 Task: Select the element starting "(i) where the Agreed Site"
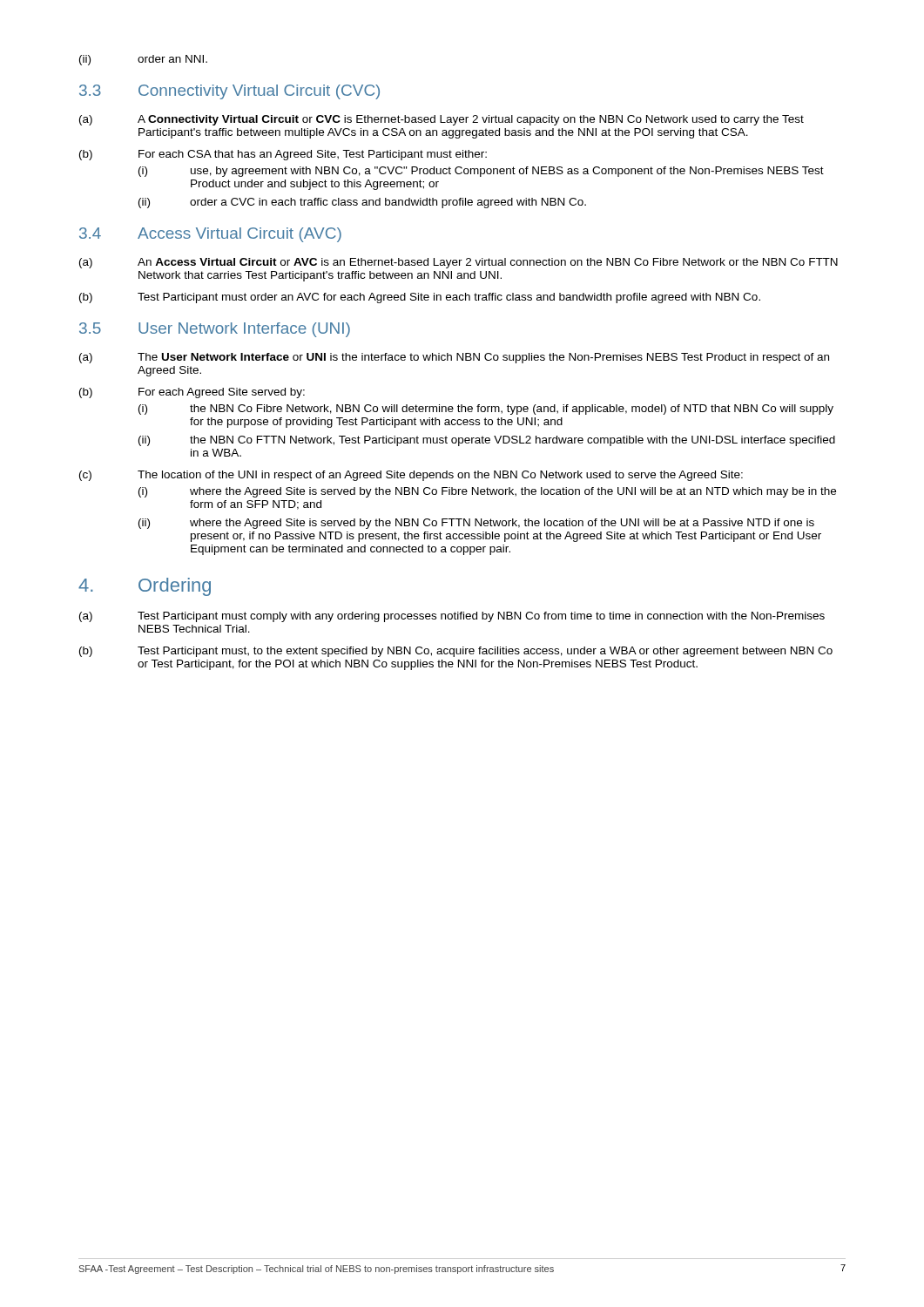tap(492, 498)
